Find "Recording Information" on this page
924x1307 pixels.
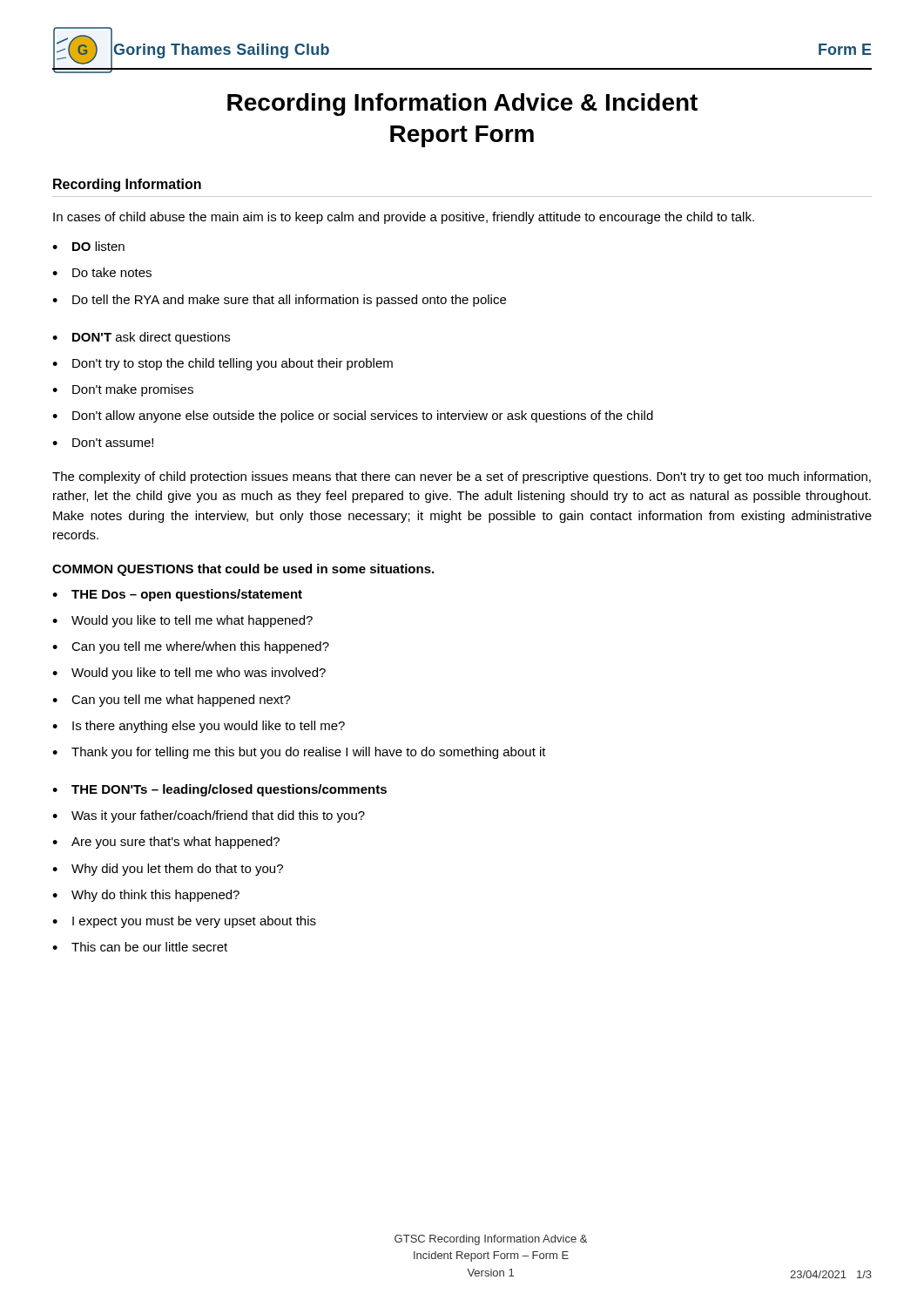(x=127, y=184)
